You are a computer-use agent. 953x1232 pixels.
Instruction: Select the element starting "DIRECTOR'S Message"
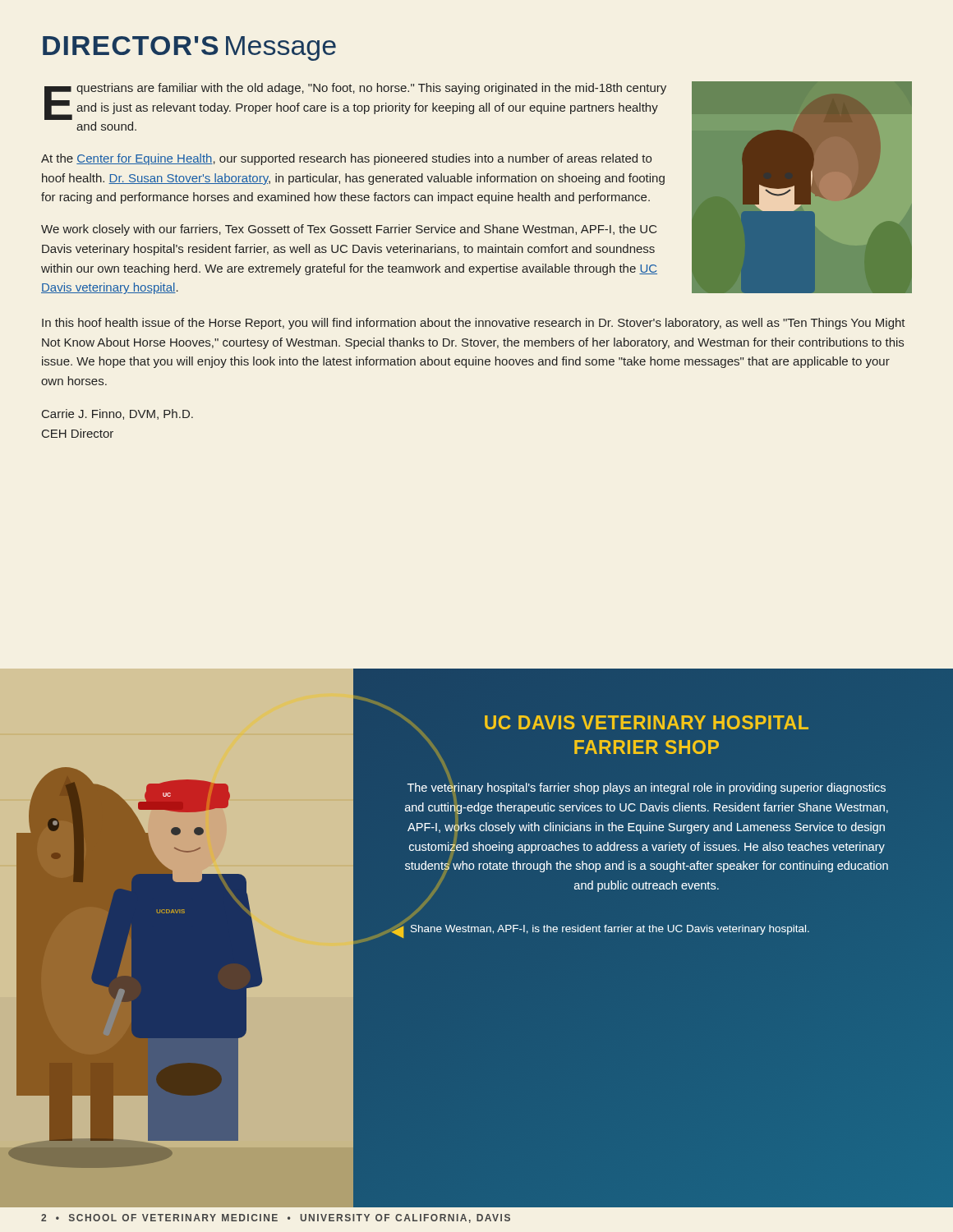(x=189, y=45)
